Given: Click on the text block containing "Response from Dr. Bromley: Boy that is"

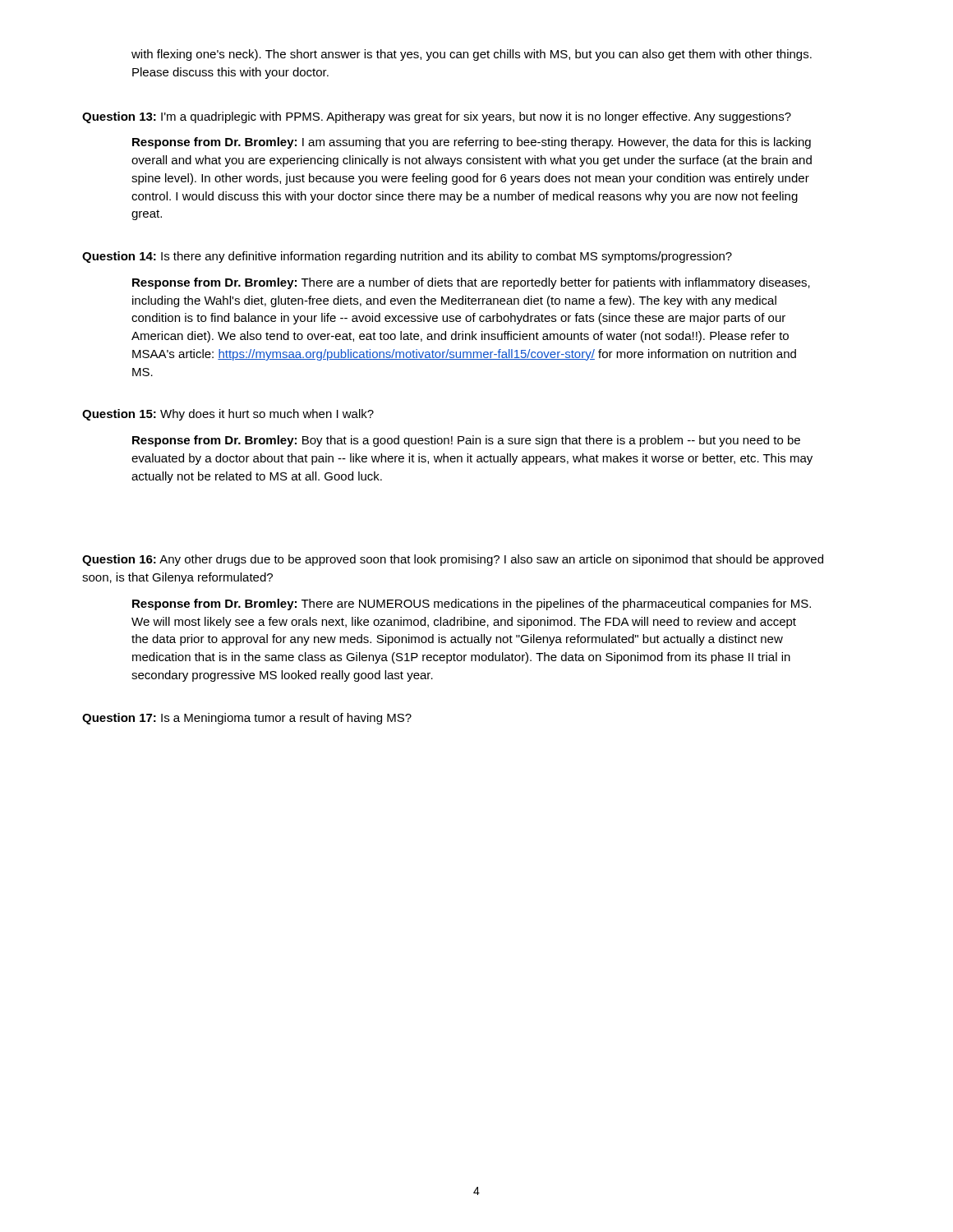Looking at the screenshot, I should [472, 458].
